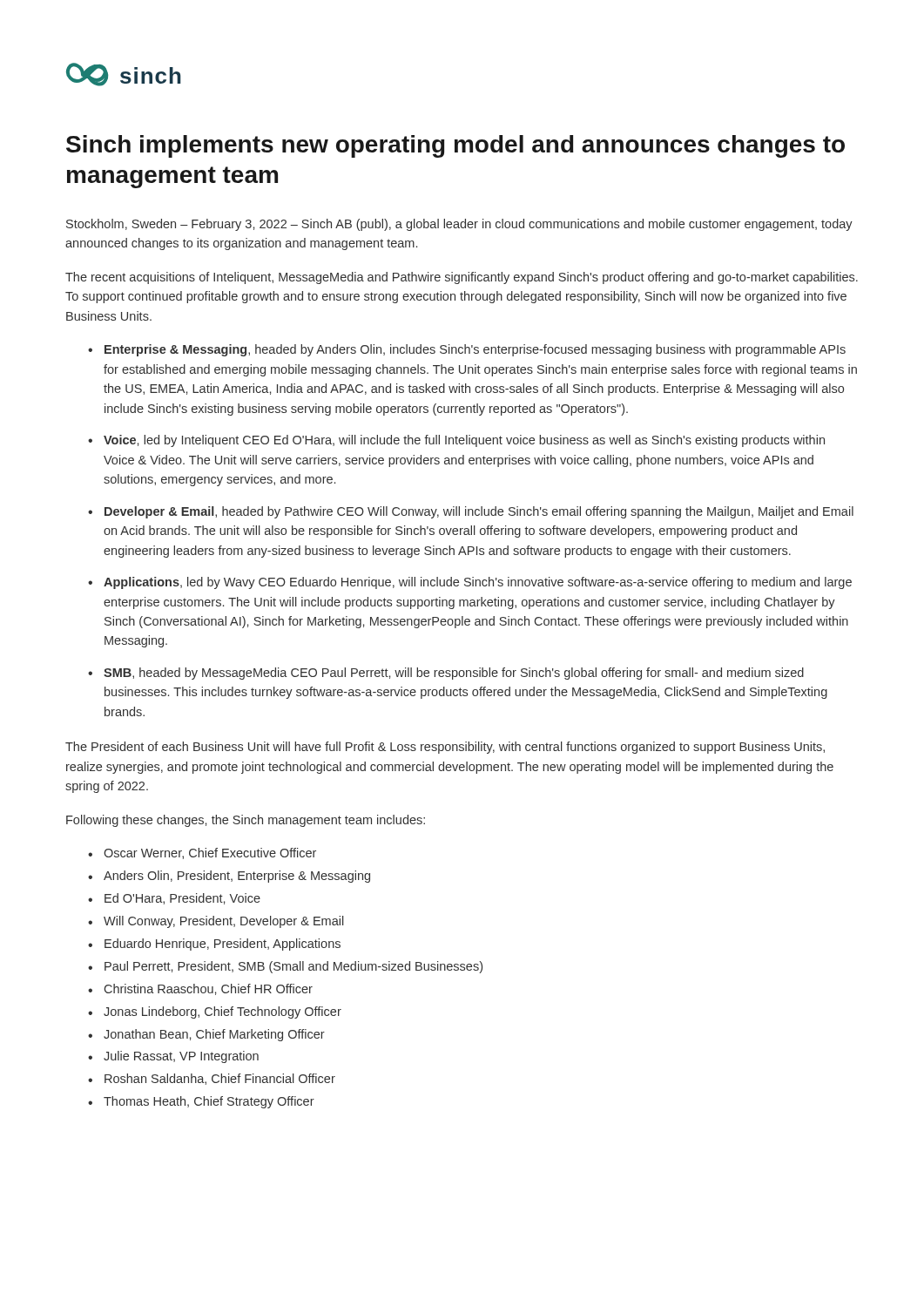Locate the list item containing "Oscar Werner, Chief Executive Officer"
This screenshot has width=924, height=1307.
click(x=210, y=853)
